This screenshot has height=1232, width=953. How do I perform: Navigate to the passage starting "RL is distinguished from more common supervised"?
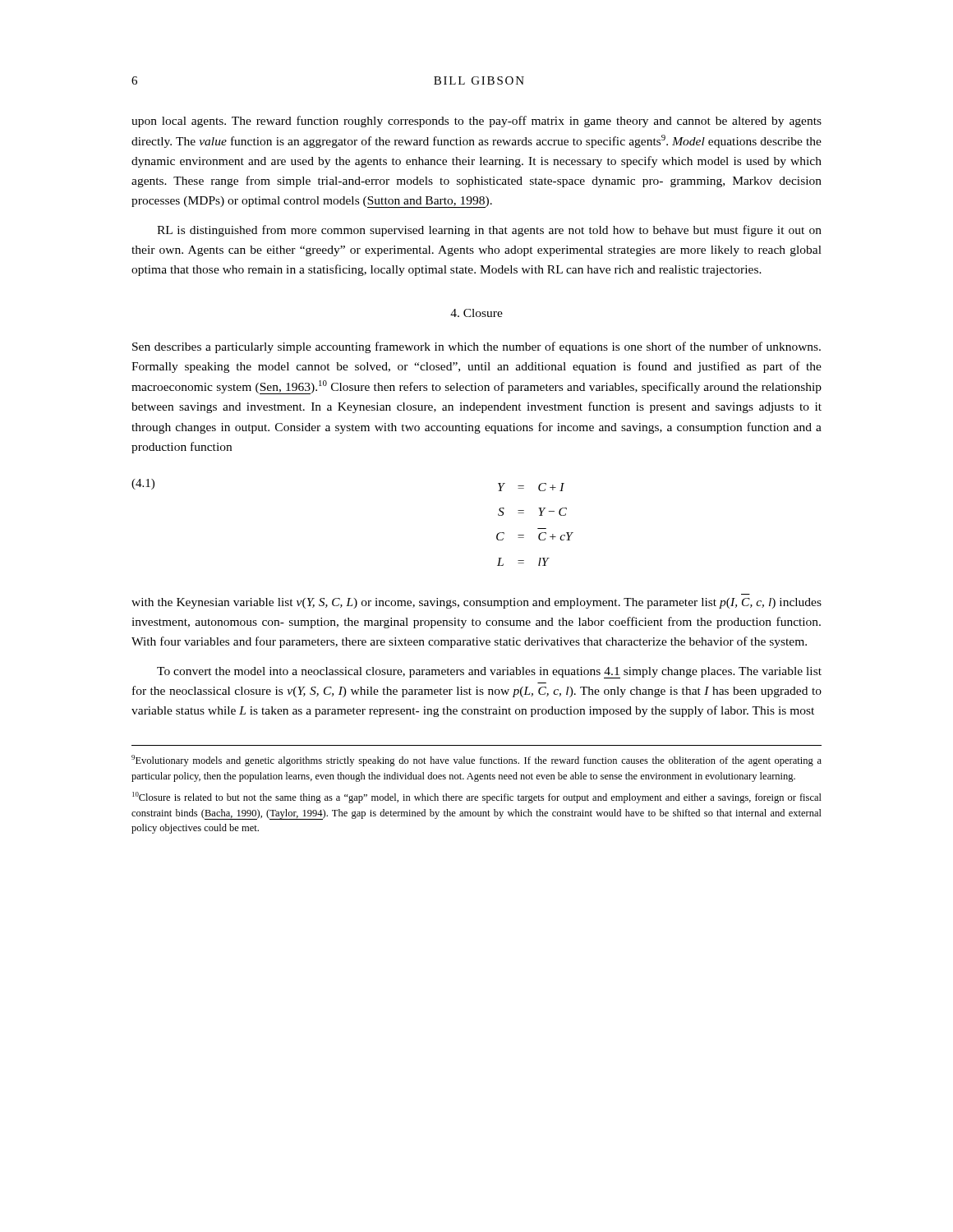coord(476,250)
